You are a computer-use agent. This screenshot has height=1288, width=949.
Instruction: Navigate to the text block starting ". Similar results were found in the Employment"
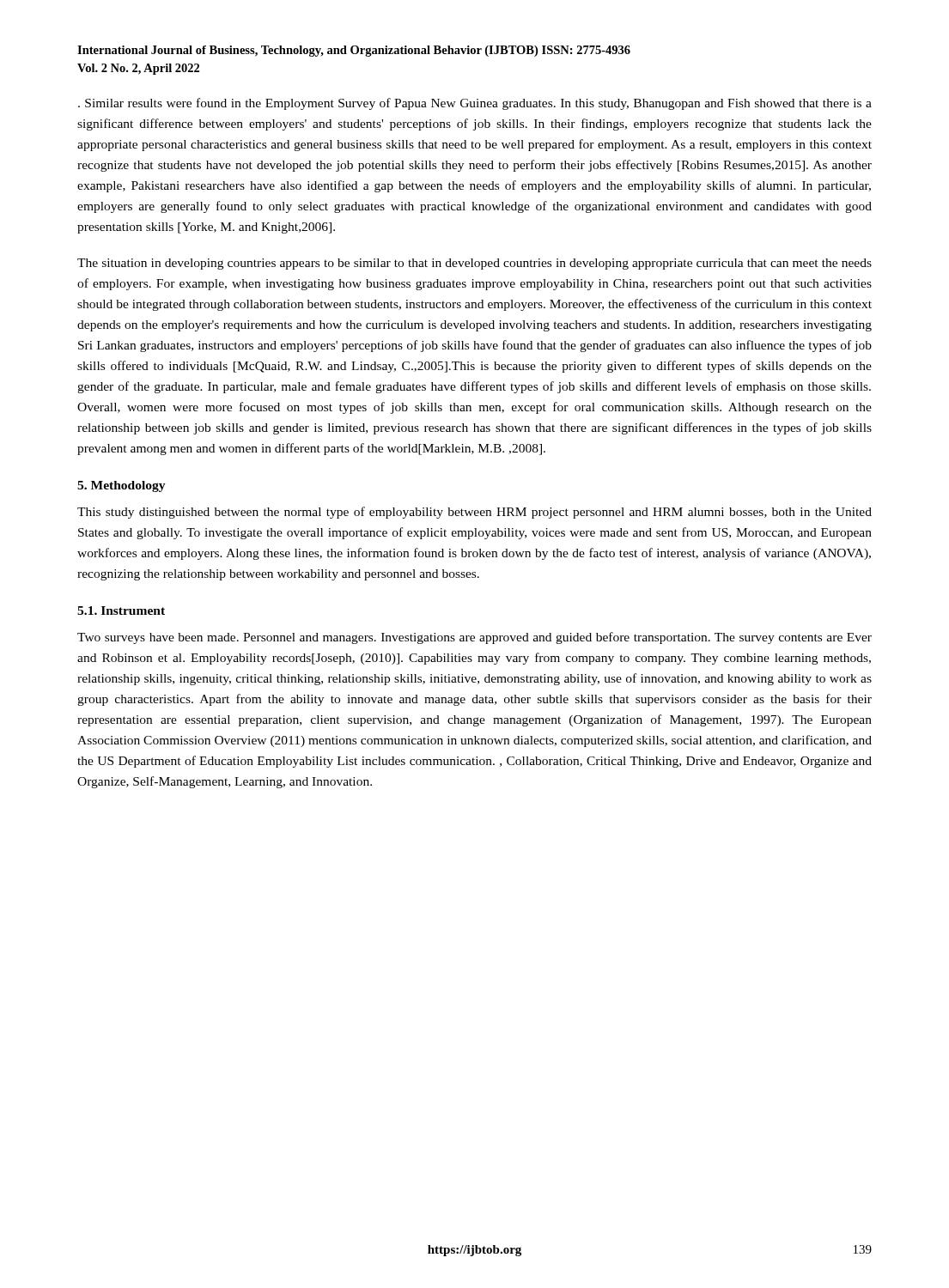pos(474,164)
